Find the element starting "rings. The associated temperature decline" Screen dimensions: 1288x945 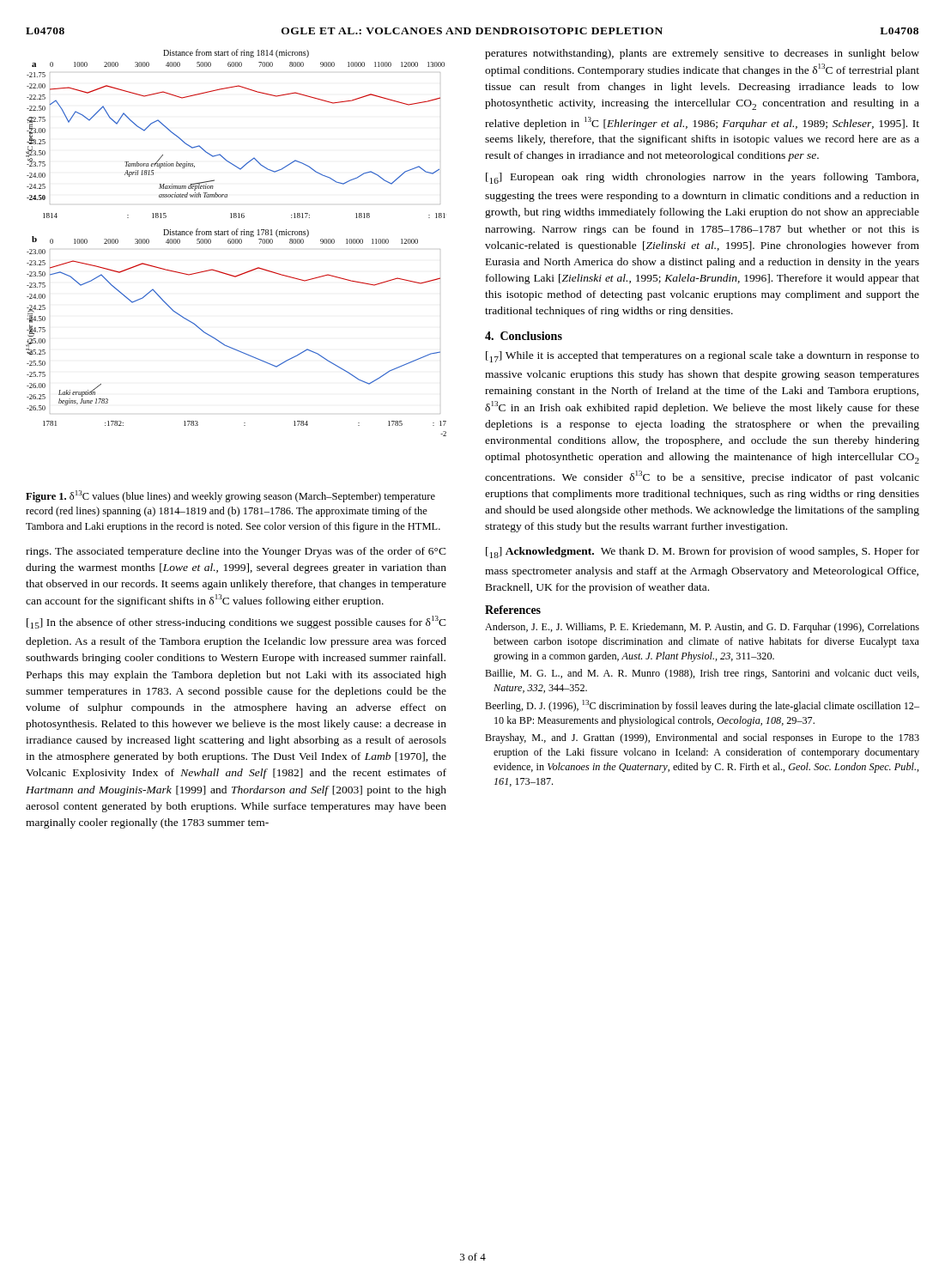click(x=236, y=576)
